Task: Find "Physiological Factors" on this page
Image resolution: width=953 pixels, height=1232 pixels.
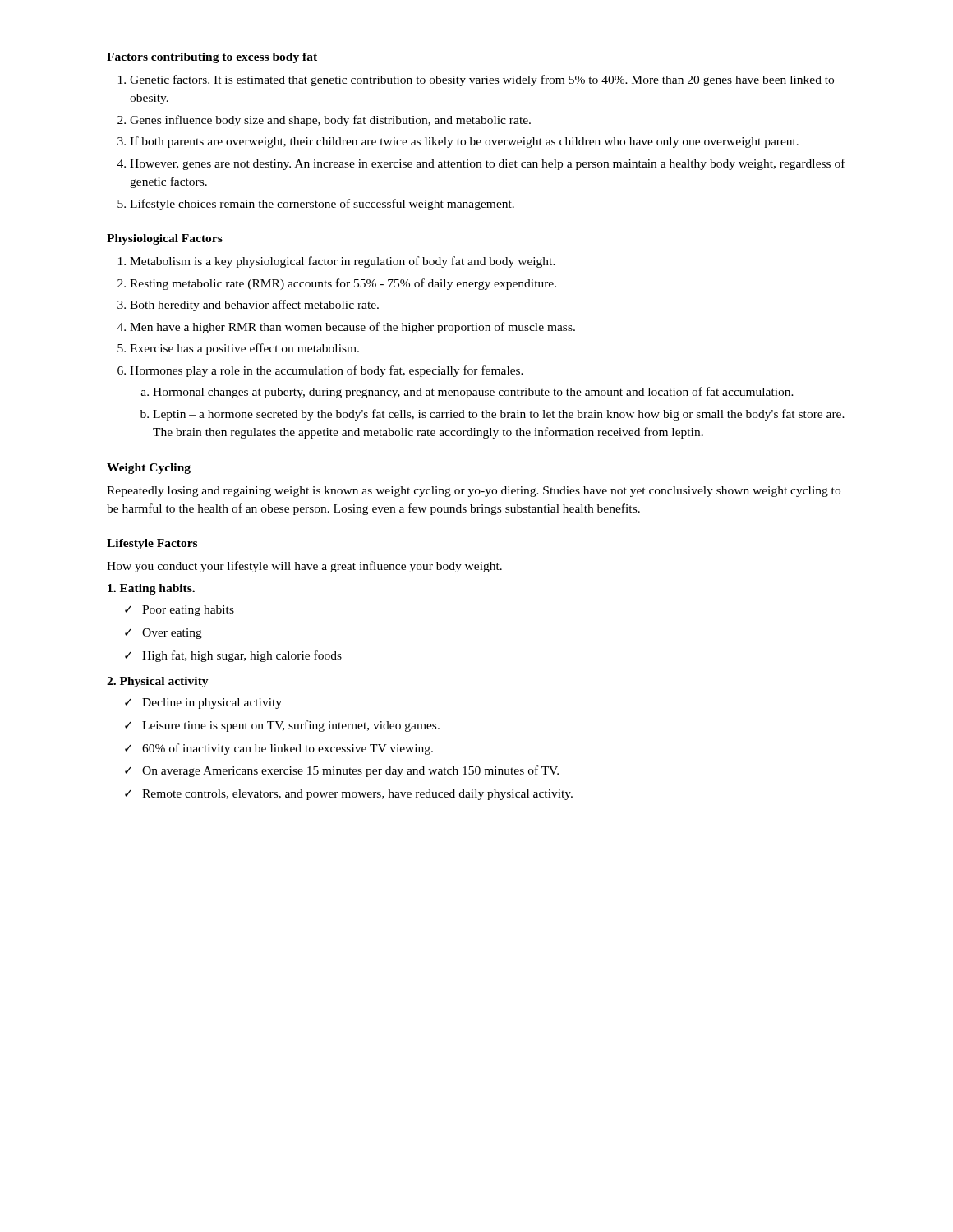Action: (165, 238)
